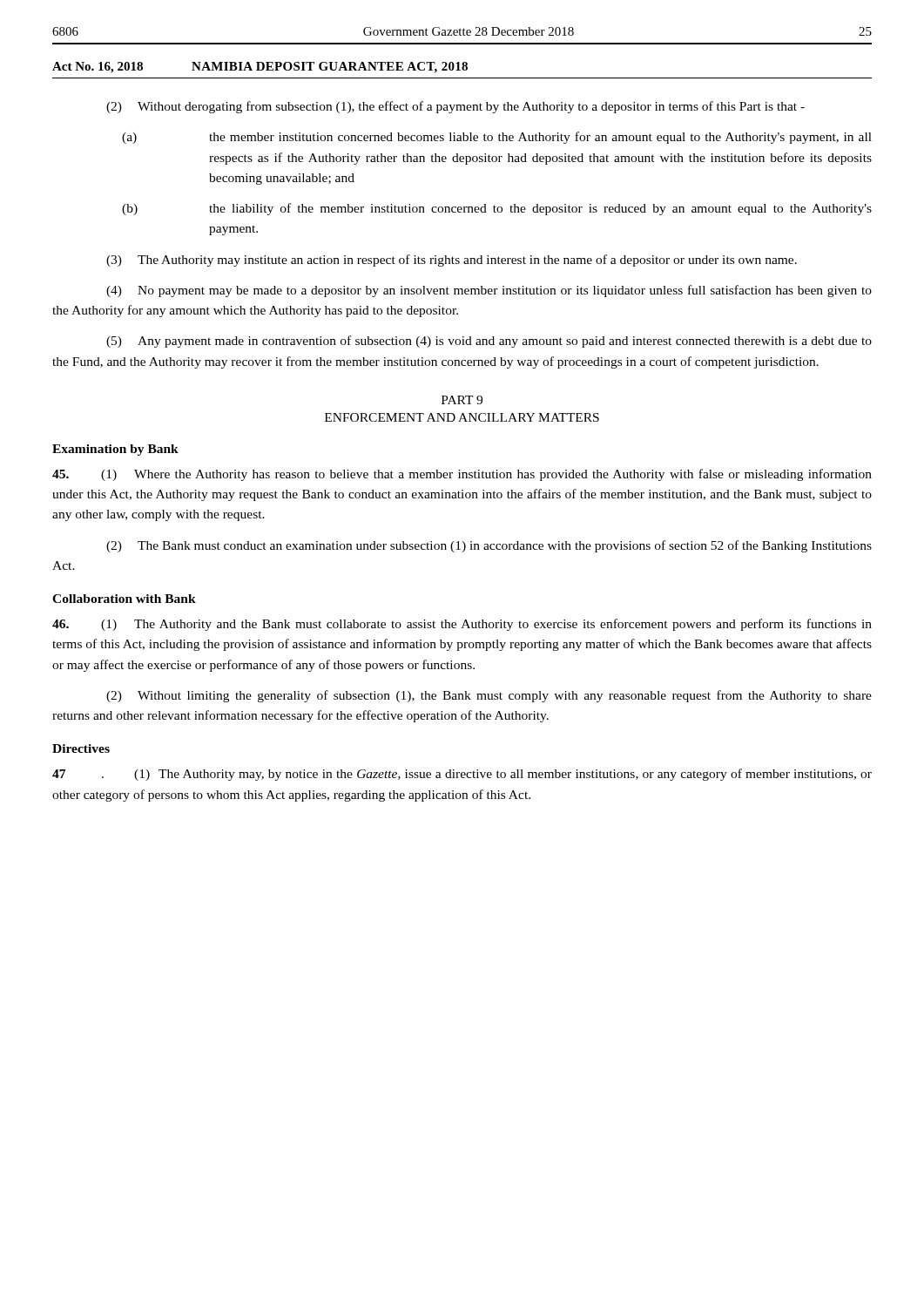Navigate to the passage starting "(b) the liability"

click(x=462, y=218)
